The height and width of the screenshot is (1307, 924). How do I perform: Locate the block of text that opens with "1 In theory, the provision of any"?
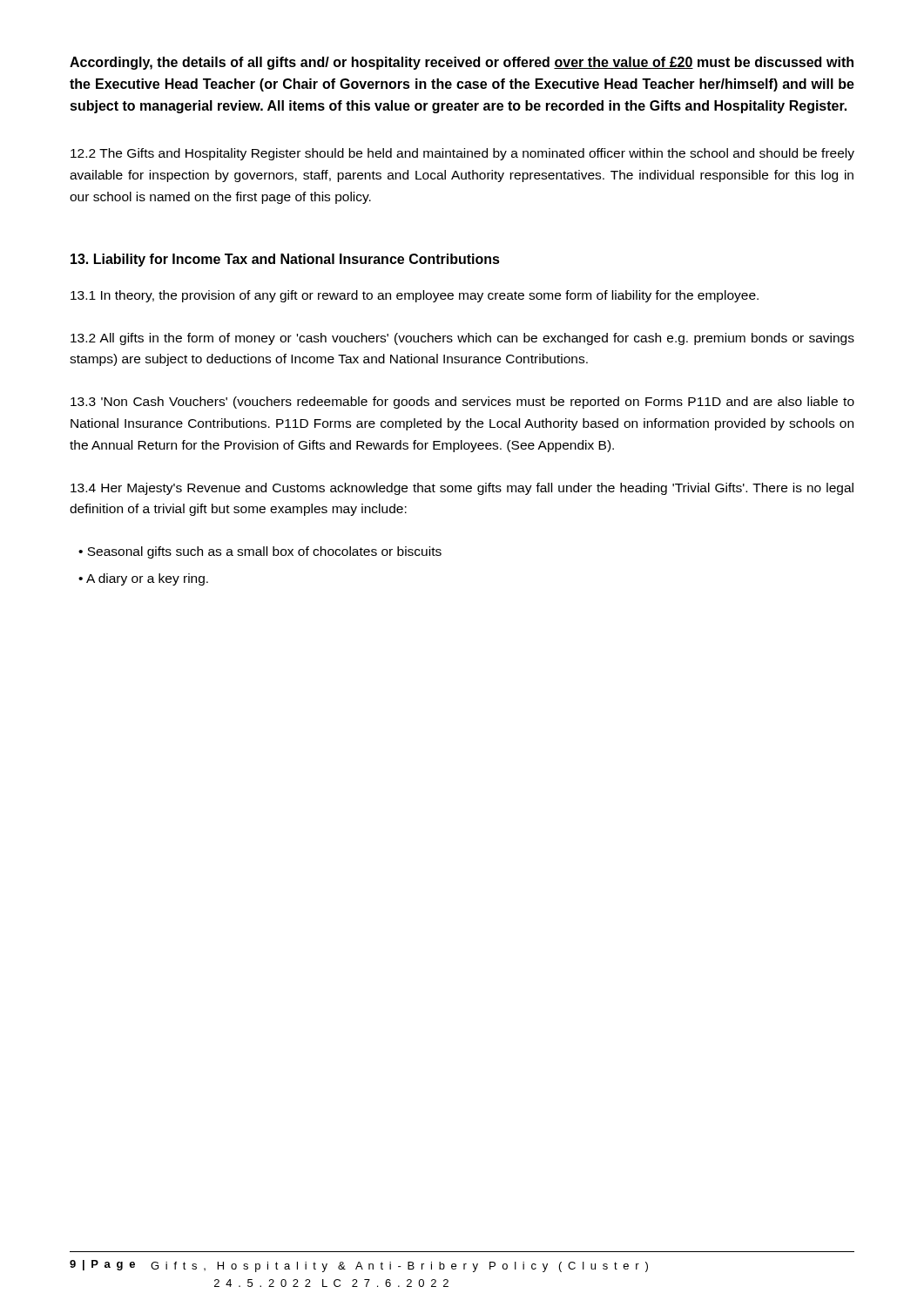click(415, 295)
